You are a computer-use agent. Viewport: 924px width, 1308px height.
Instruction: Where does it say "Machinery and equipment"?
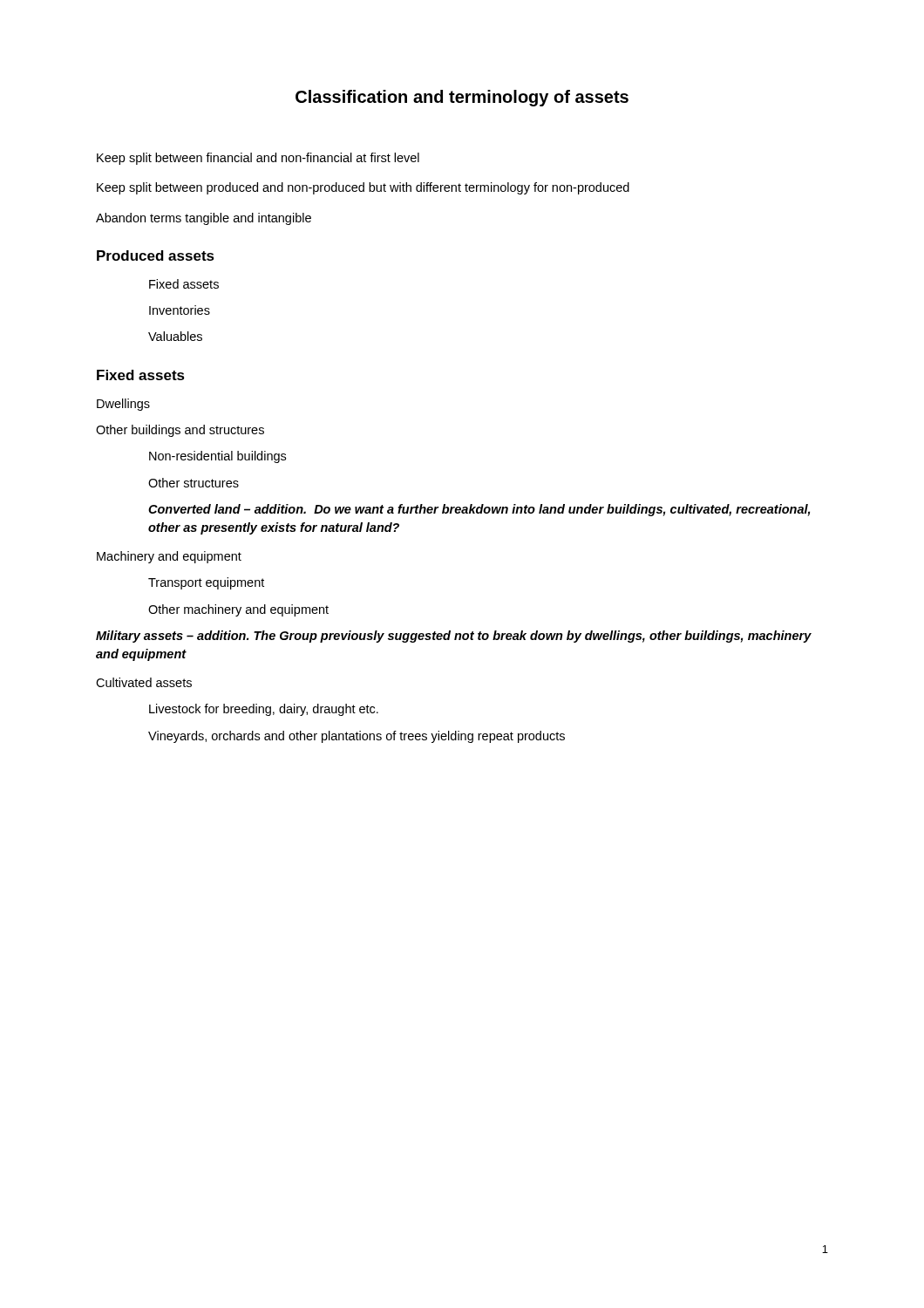click(169, 556)
